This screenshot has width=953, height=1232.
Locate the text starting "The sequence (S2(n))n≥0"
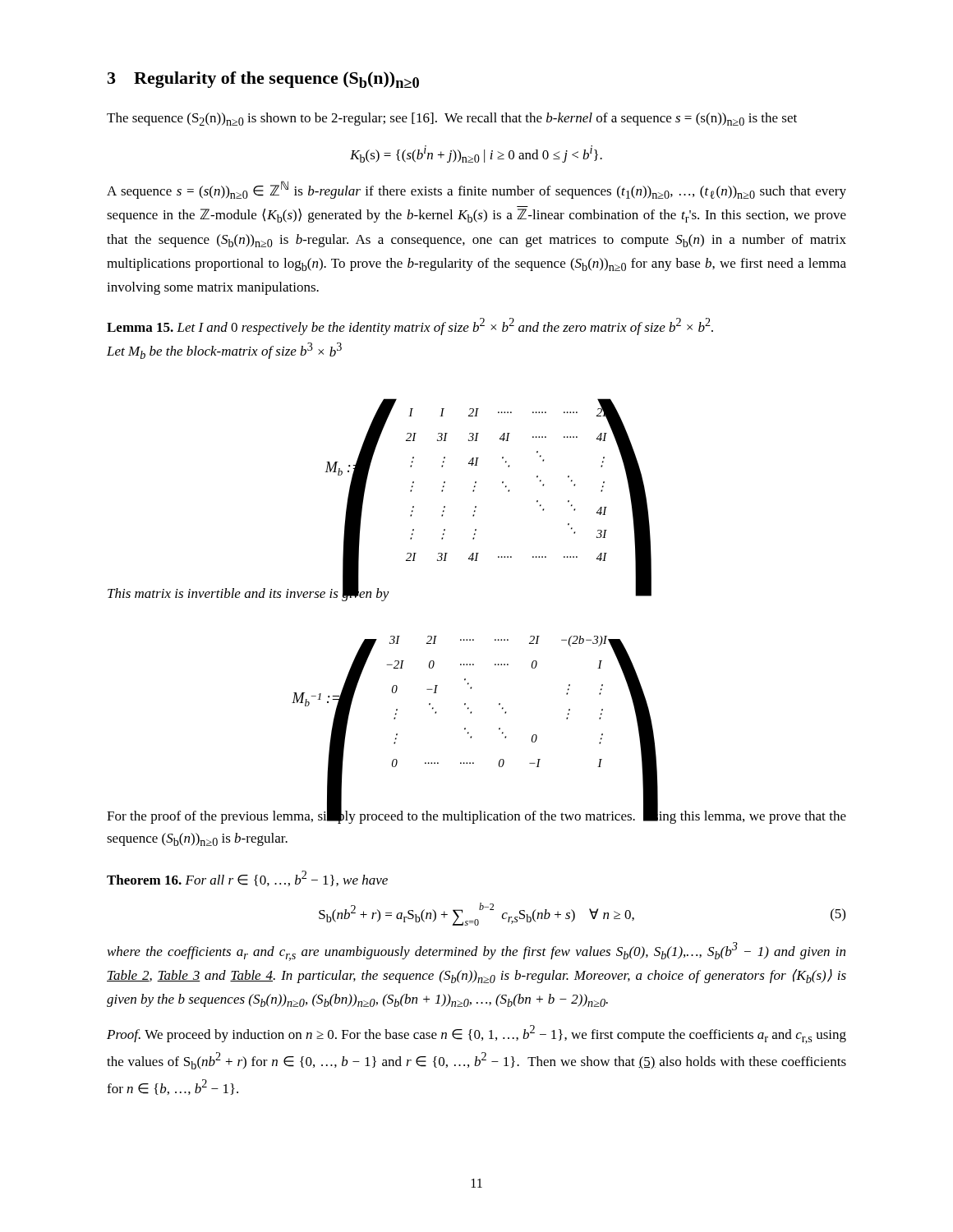[452, 119]
